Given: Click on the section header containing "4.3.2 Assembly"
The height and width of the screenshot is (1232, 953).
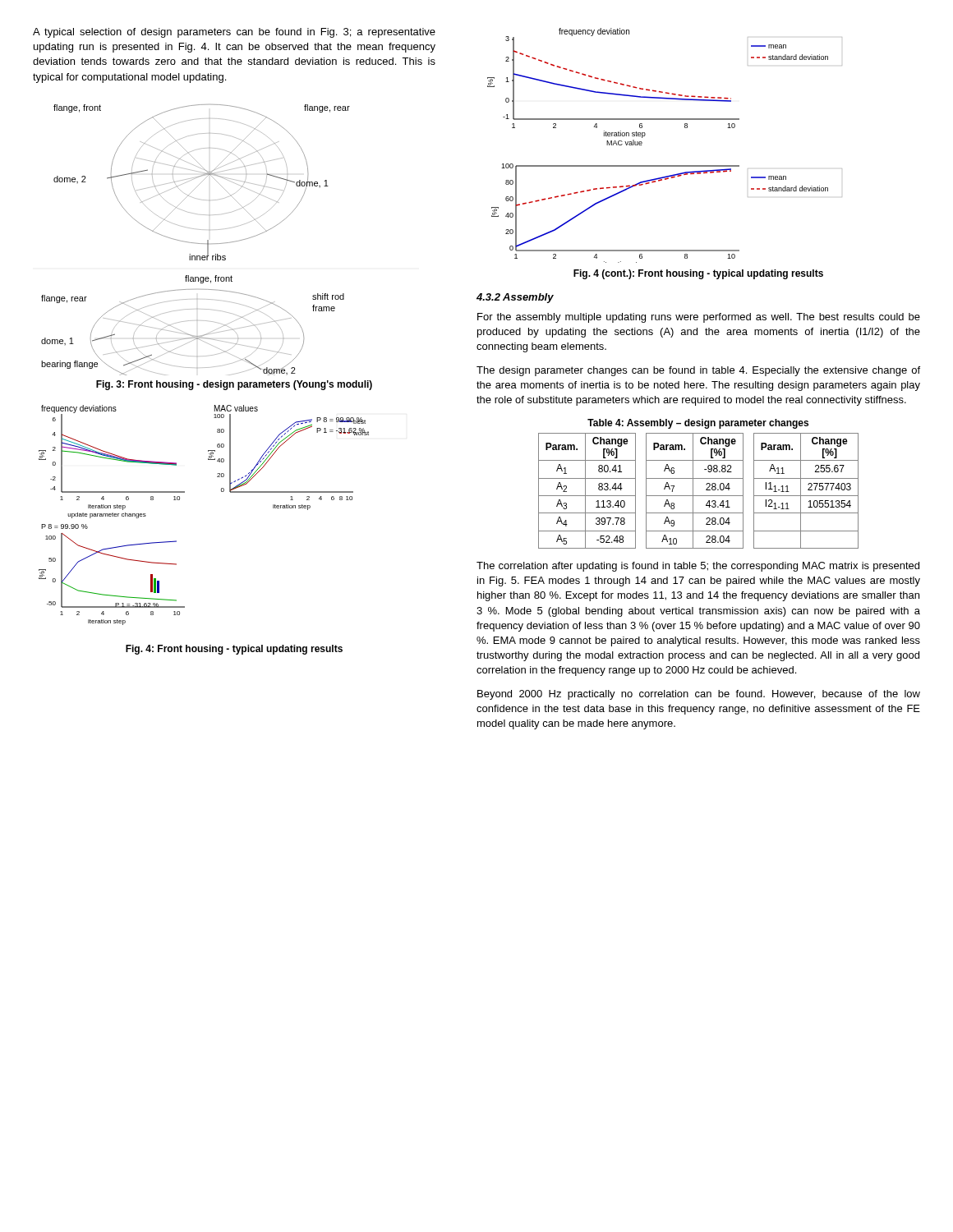Looking at the screenshot, I should tap(515, 297).
